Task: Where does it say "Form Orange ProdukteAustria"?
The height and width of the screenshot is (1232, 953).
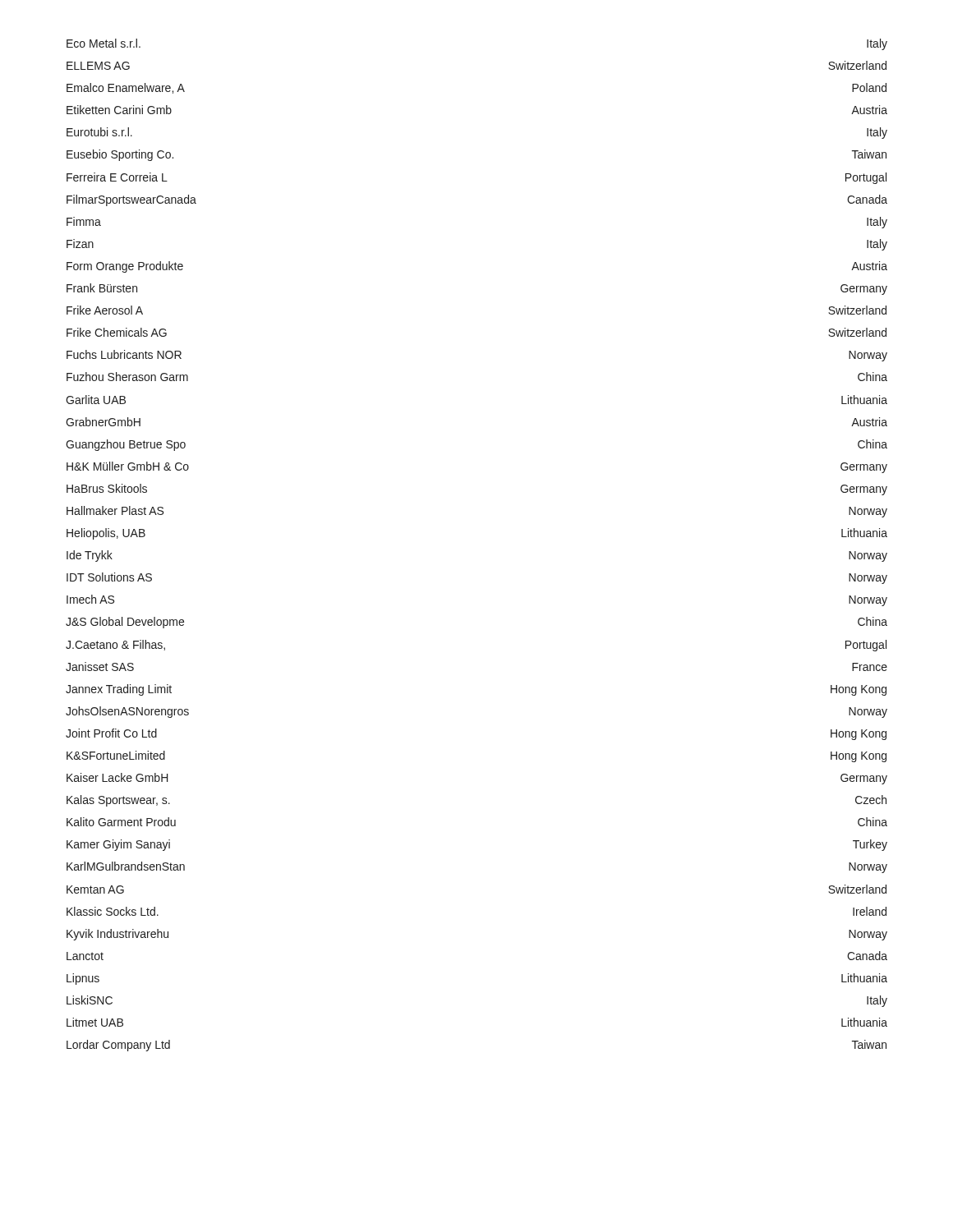Action: 123,267
